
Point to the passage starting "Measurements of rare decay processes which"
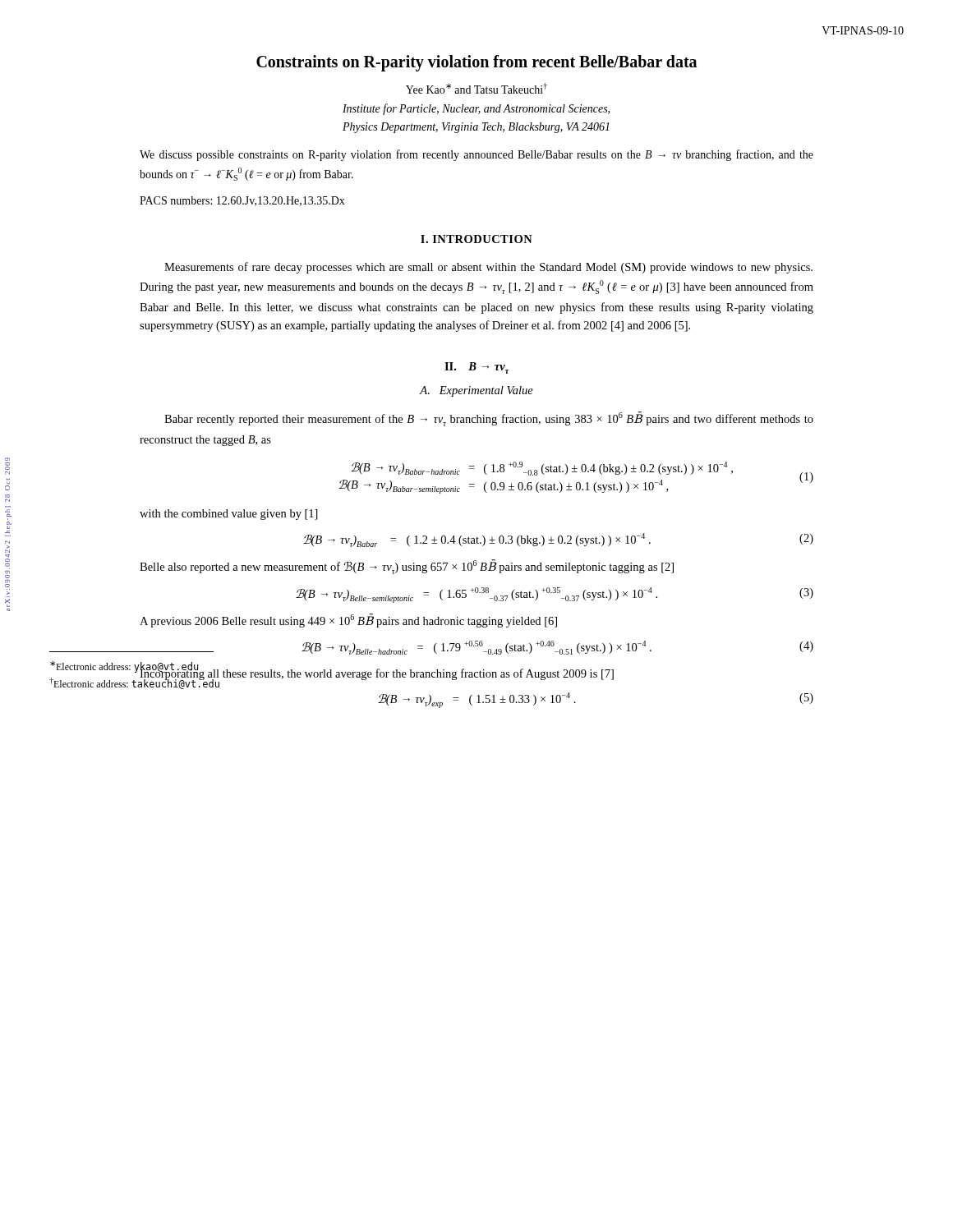pos(476,296)
